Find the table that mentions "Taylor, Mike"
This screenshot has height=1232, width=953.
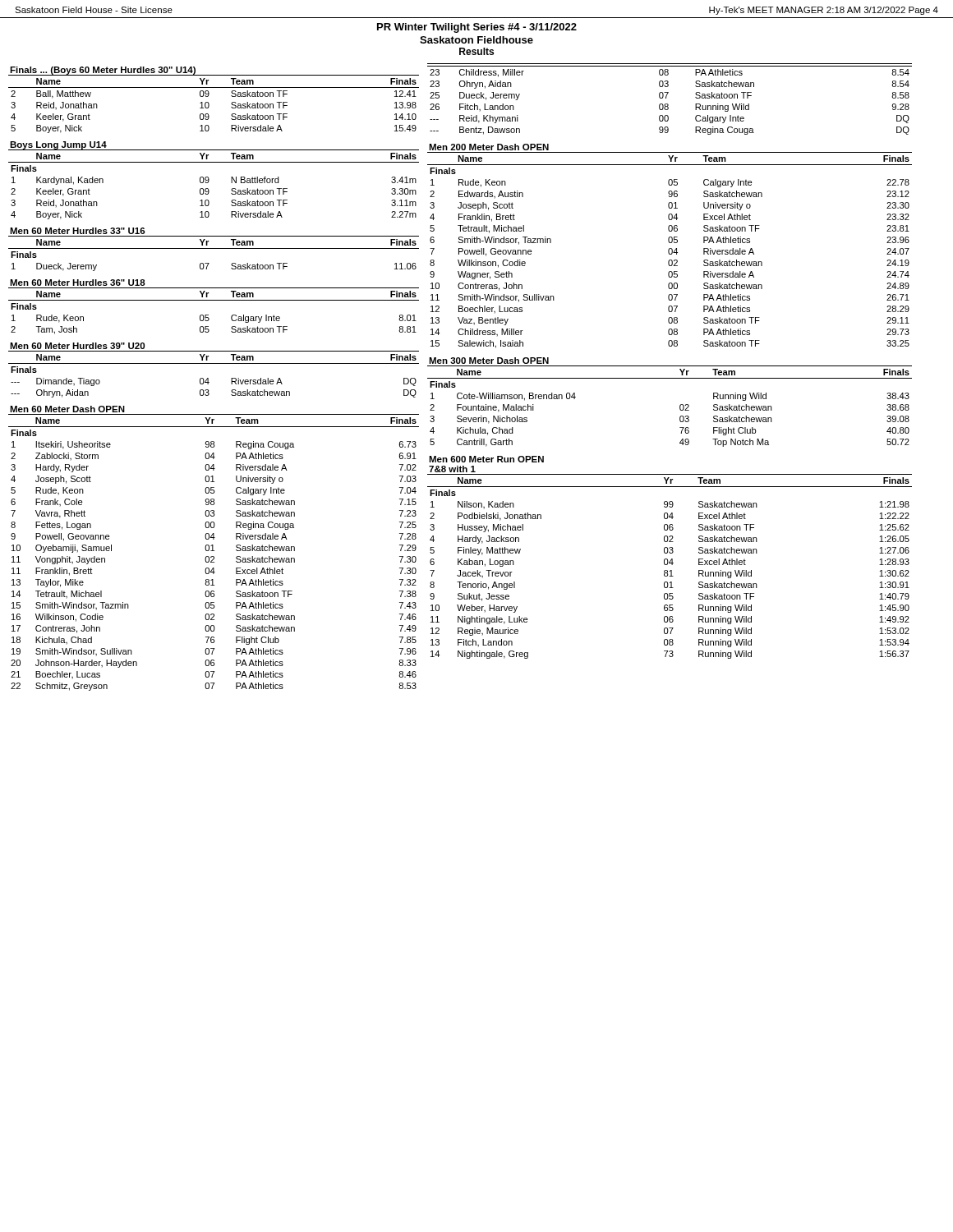click(x=214, y=553)
